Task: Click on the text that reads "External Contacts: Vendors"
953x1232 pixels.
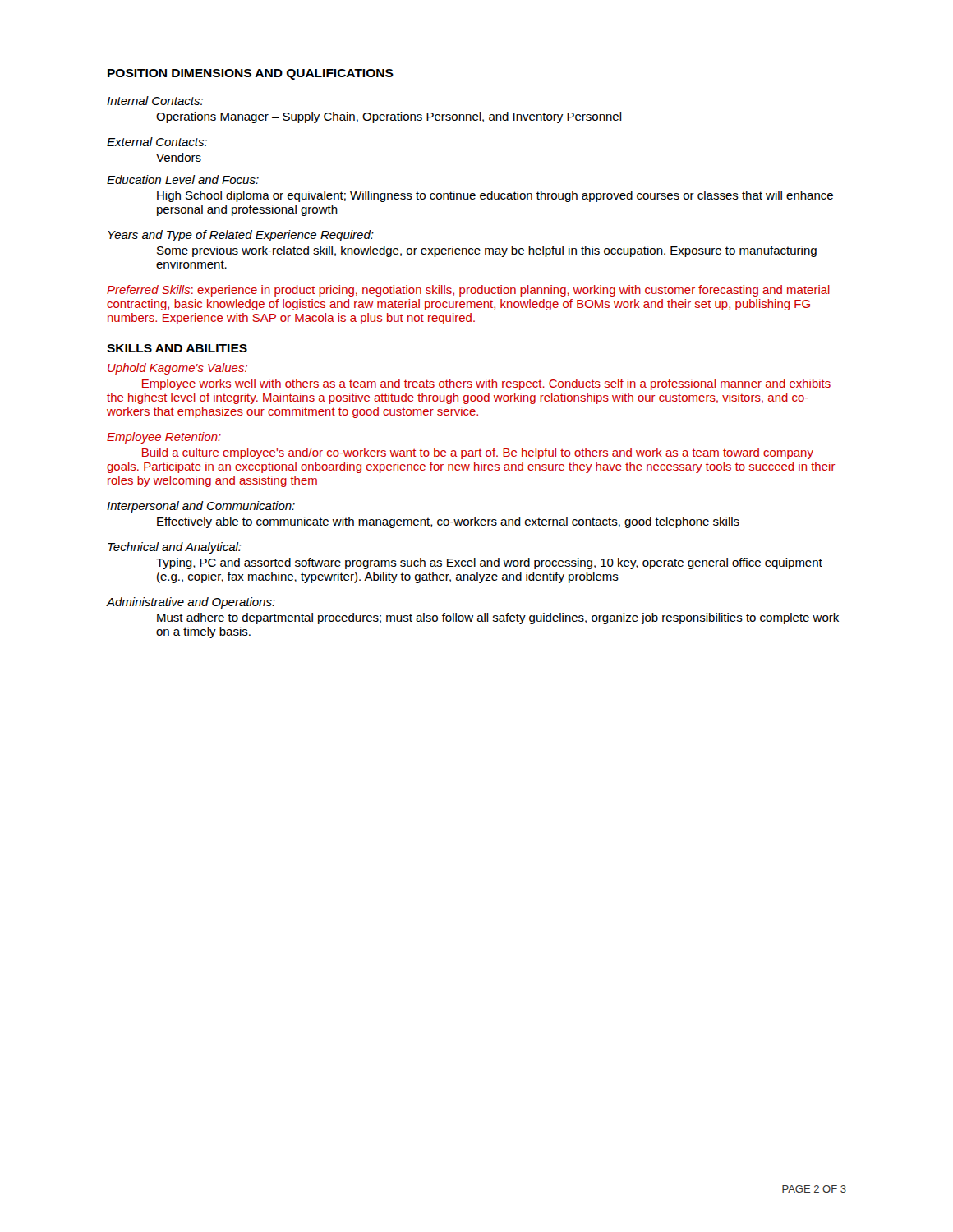Action: (x=157, y=142)
